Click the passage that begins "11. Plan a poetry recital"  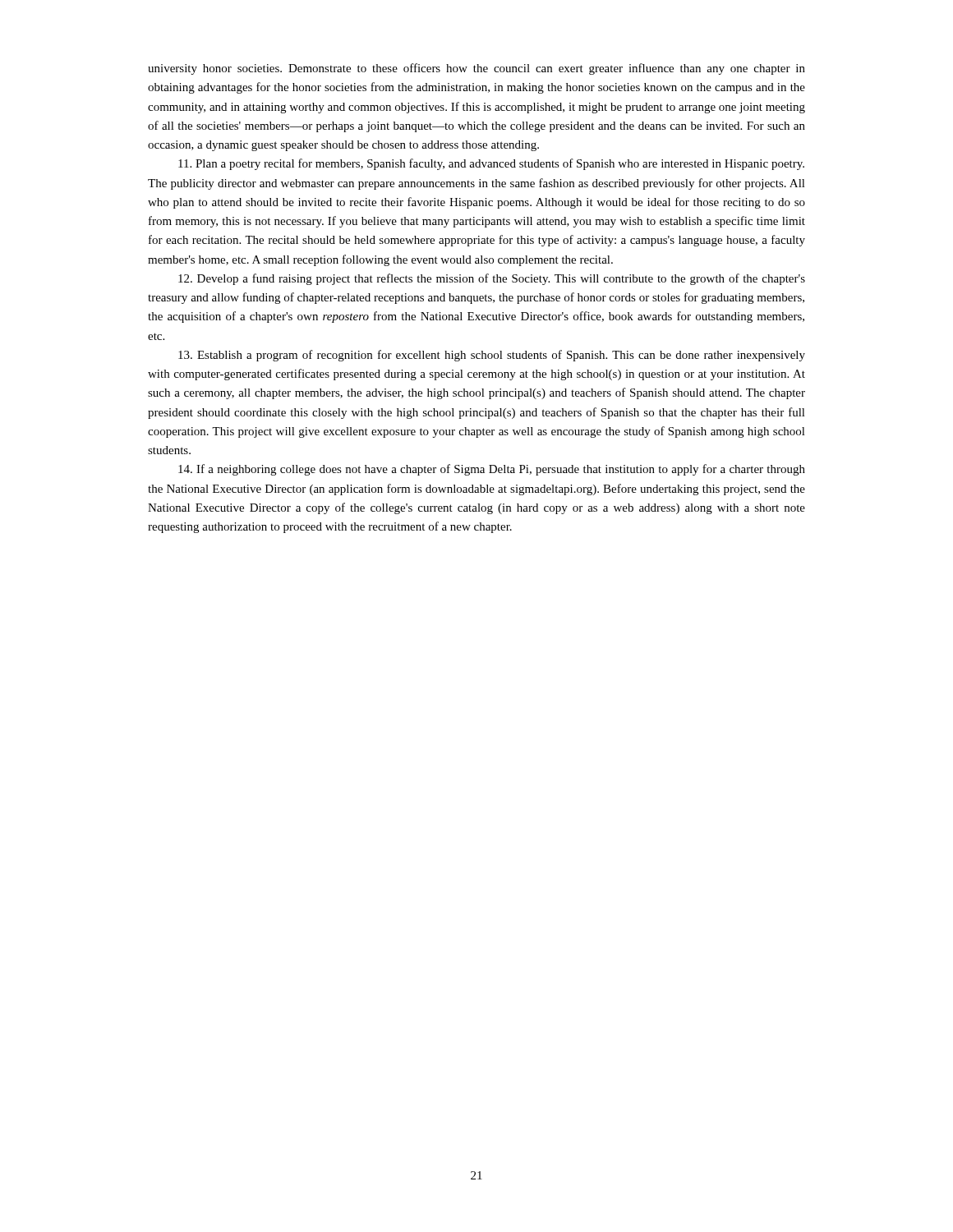pos(476,212)
